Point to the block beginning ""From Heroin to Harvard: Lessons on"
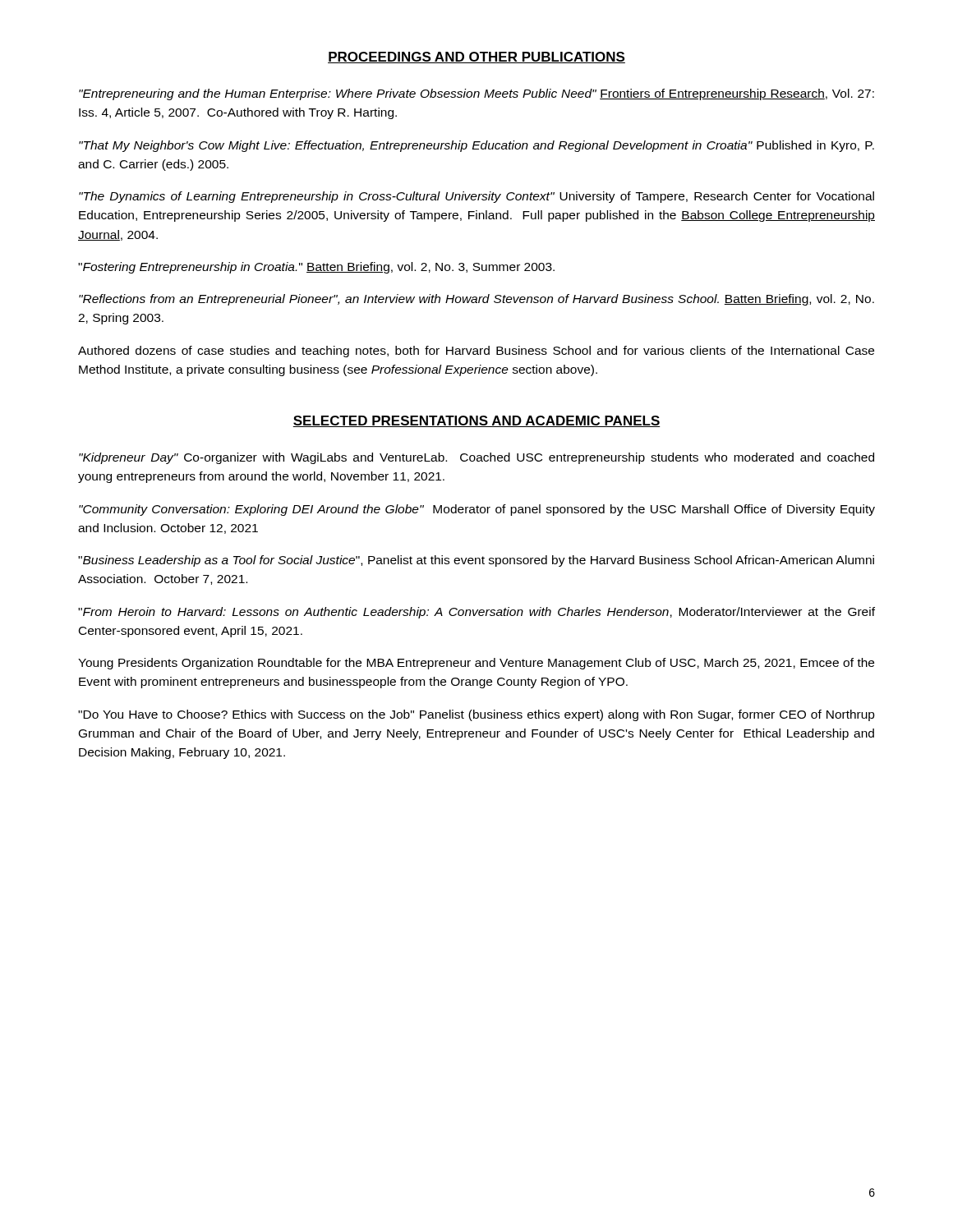The image size is (953, 1232). [x=476, y=621]
